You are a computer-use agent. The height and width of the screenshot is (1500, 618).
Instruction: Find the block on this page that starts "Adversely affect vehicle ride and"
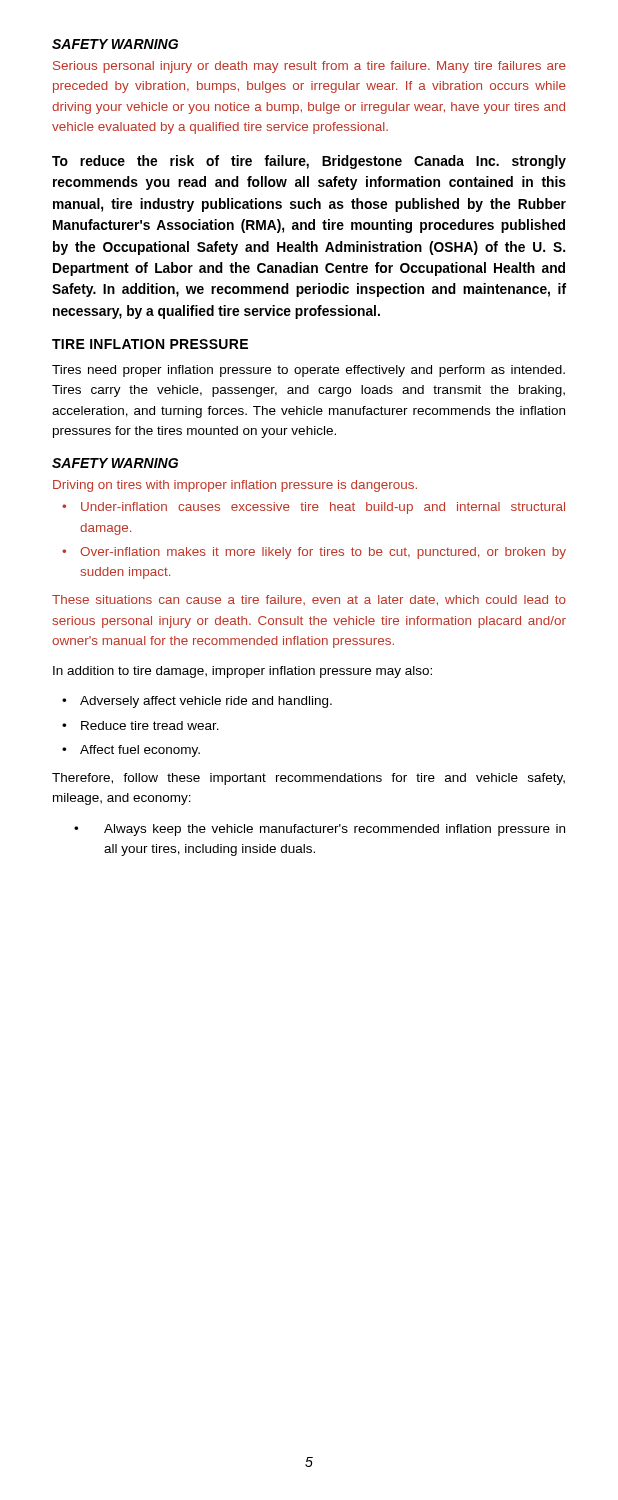pos(206,701)
